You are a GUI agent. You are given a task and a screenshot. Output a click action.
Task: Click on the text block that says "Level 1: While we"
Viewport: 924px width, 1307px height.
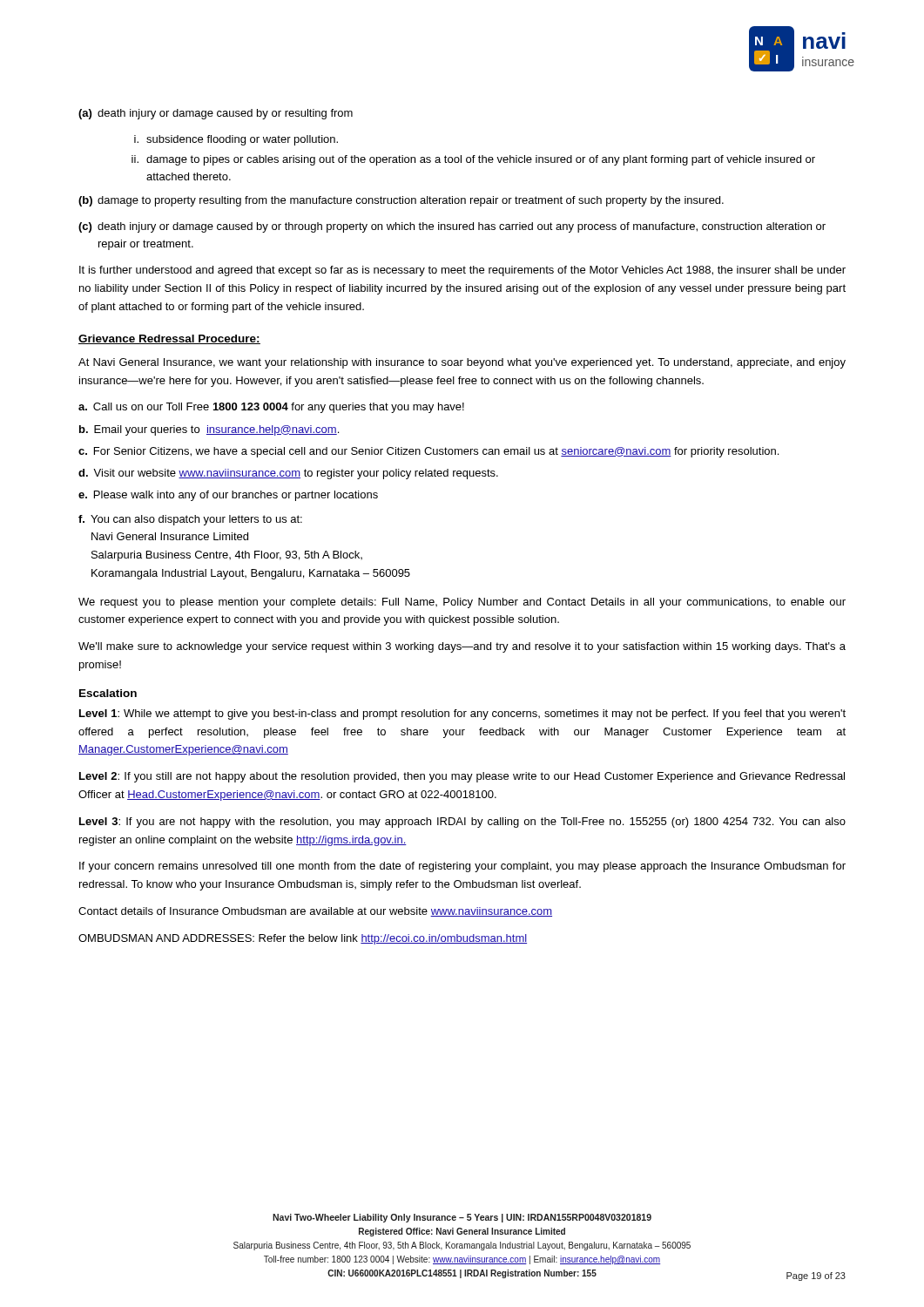coord(462,732)
